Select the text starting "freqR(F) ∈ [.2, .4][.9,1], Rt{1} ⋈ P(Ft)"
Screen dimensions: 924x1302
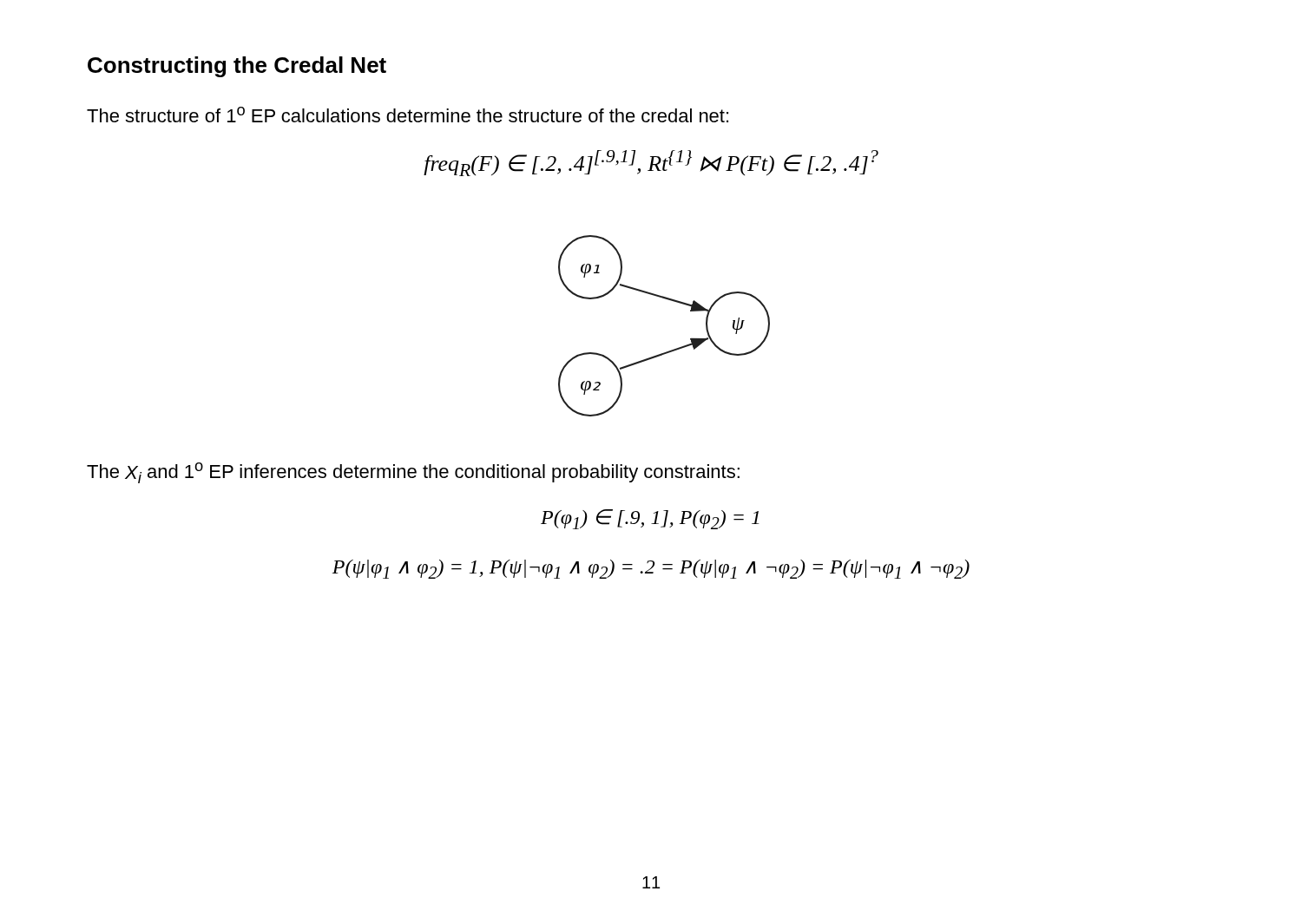click(x=651, y=163)
